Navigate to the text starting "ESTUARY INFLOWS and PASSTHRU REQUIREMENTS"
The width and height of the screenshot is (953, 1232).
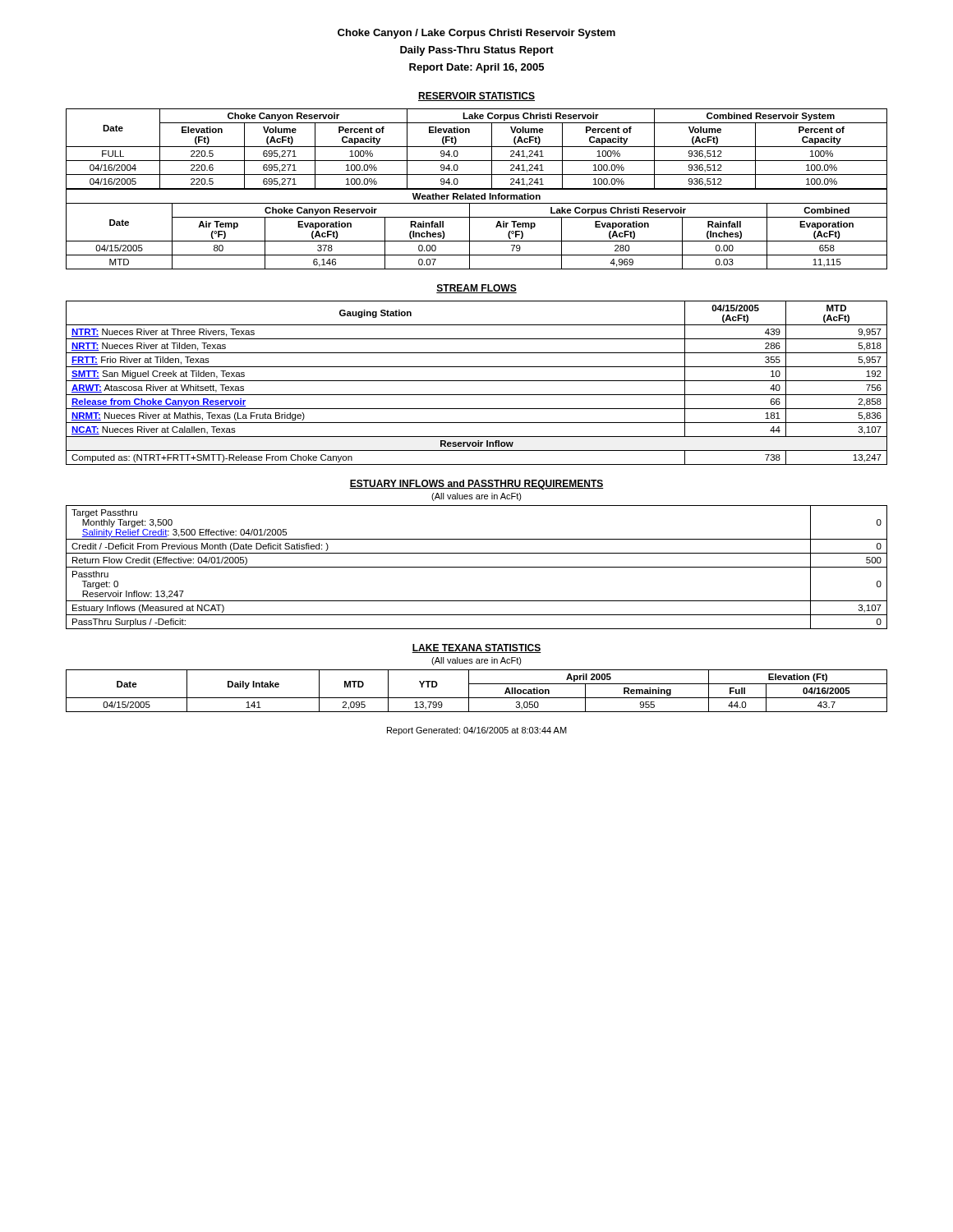coord(476,484)
